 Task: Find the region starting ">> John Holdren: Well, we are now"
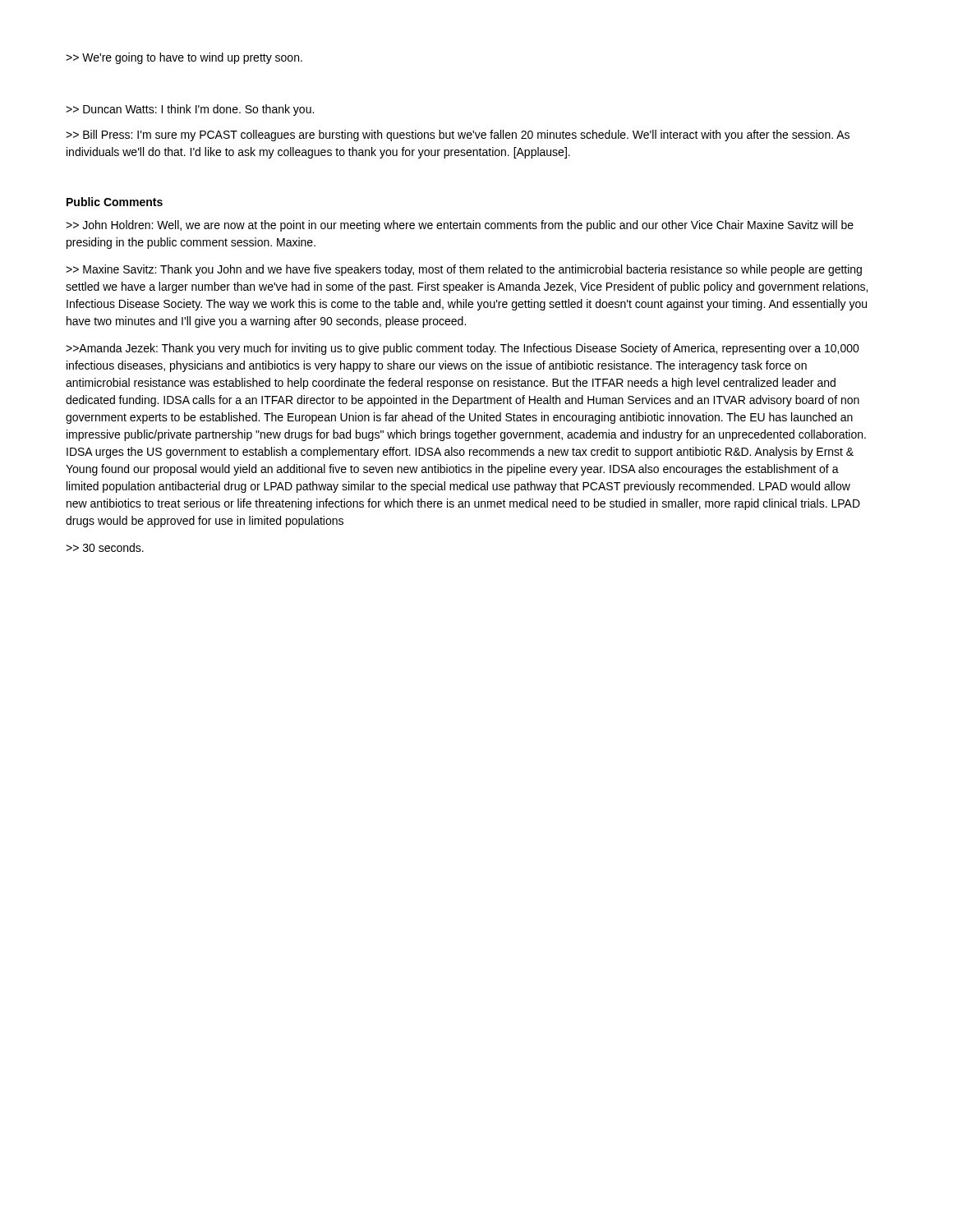[x=460, y=234]
